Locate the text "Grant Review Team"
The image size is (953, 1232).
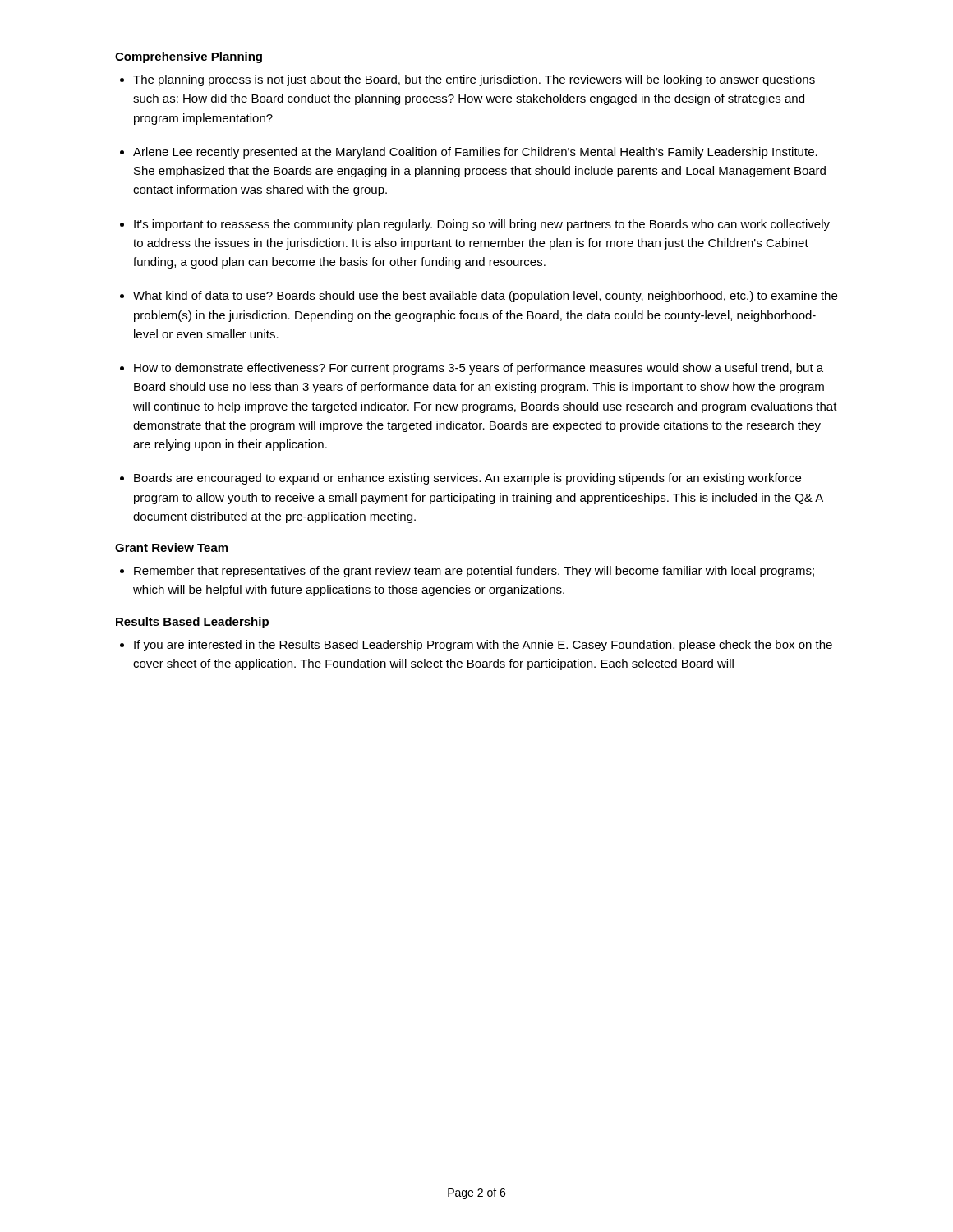click(x=172, y=547)
